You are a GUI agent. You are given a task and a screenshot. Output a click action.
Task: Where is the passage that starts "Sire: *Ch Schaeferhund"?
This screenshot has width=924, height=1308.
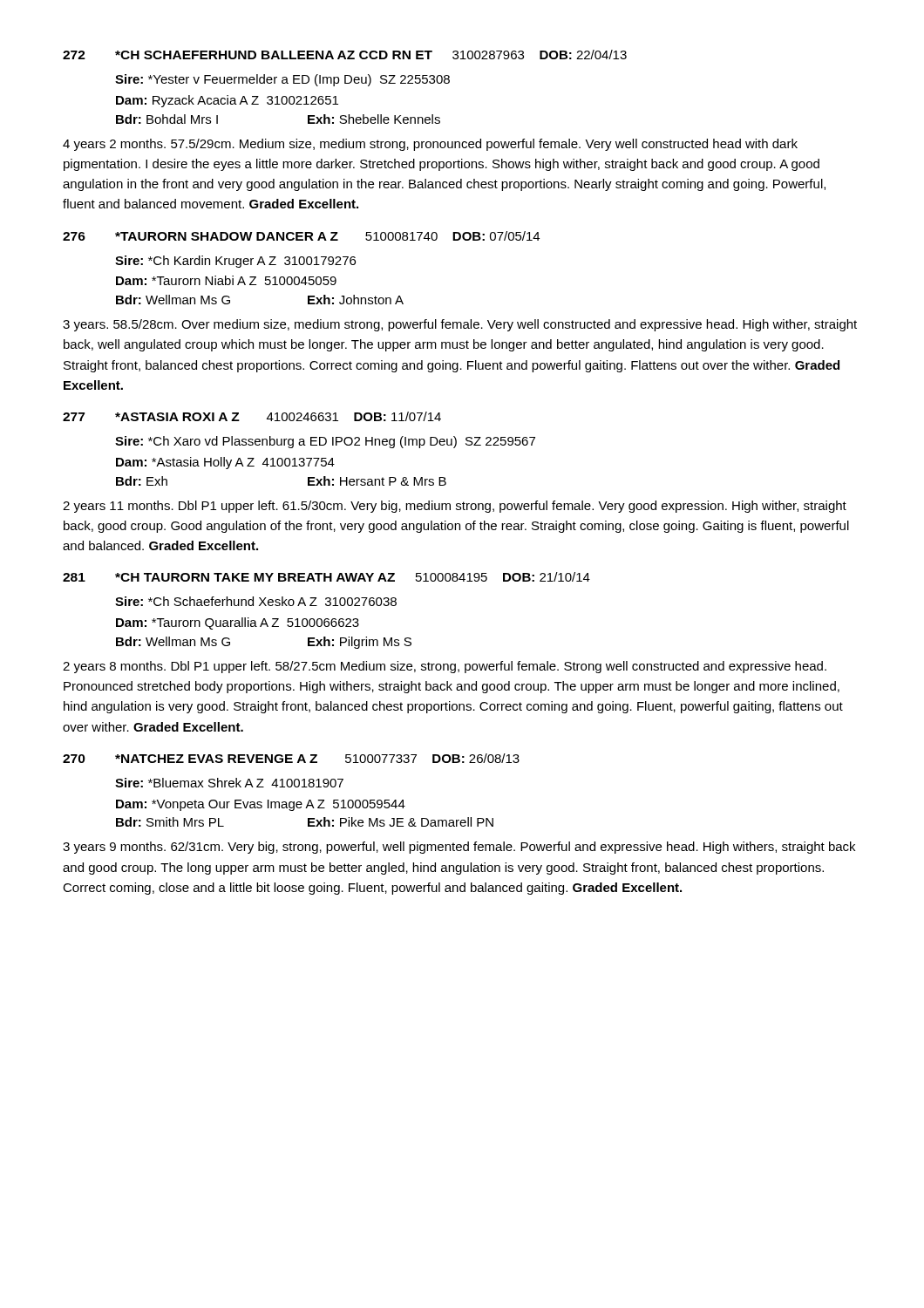coord(237,620)
